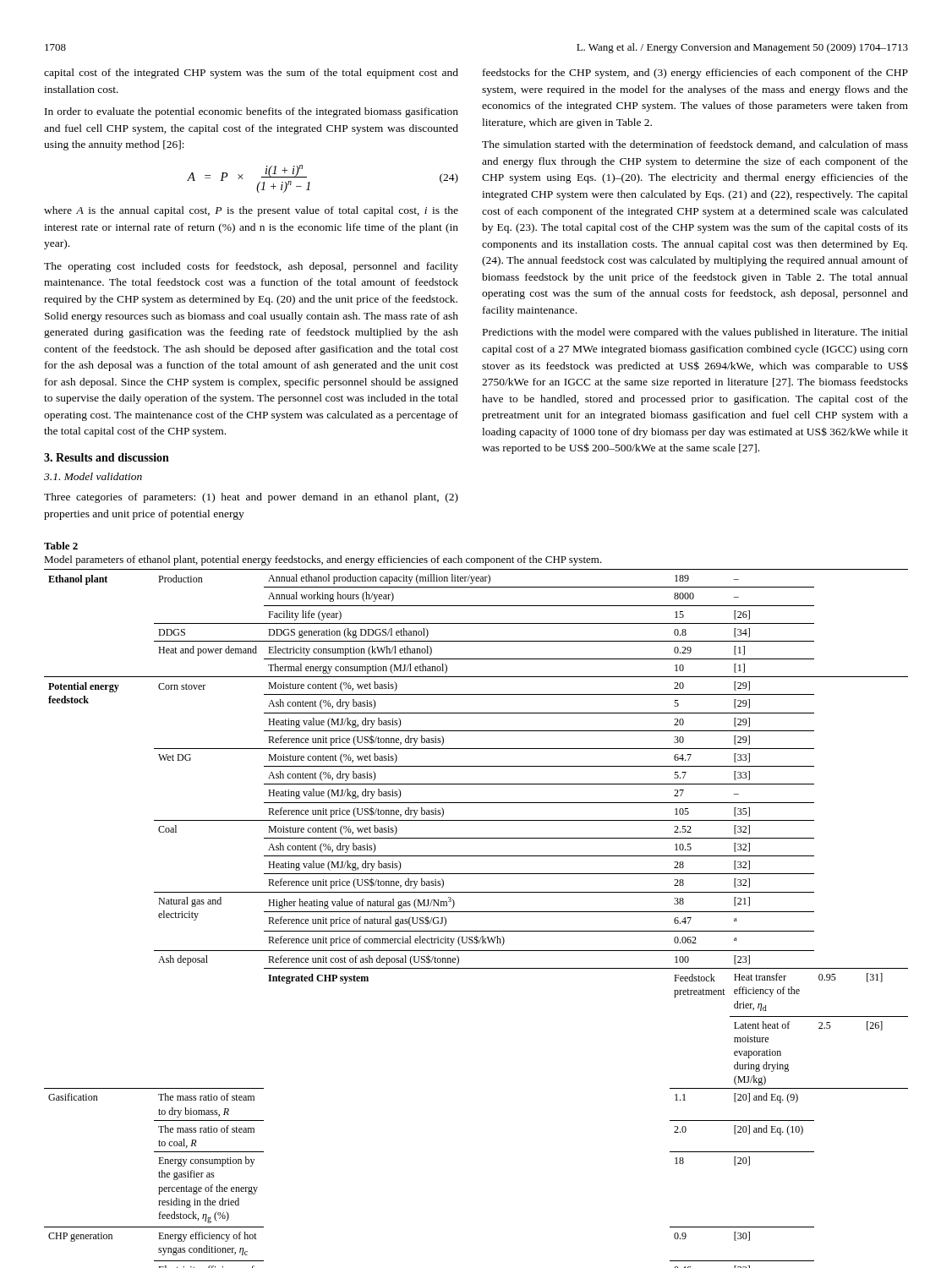
Task: Find the table that mentions "CHP generation"
Action: (476, 919)
